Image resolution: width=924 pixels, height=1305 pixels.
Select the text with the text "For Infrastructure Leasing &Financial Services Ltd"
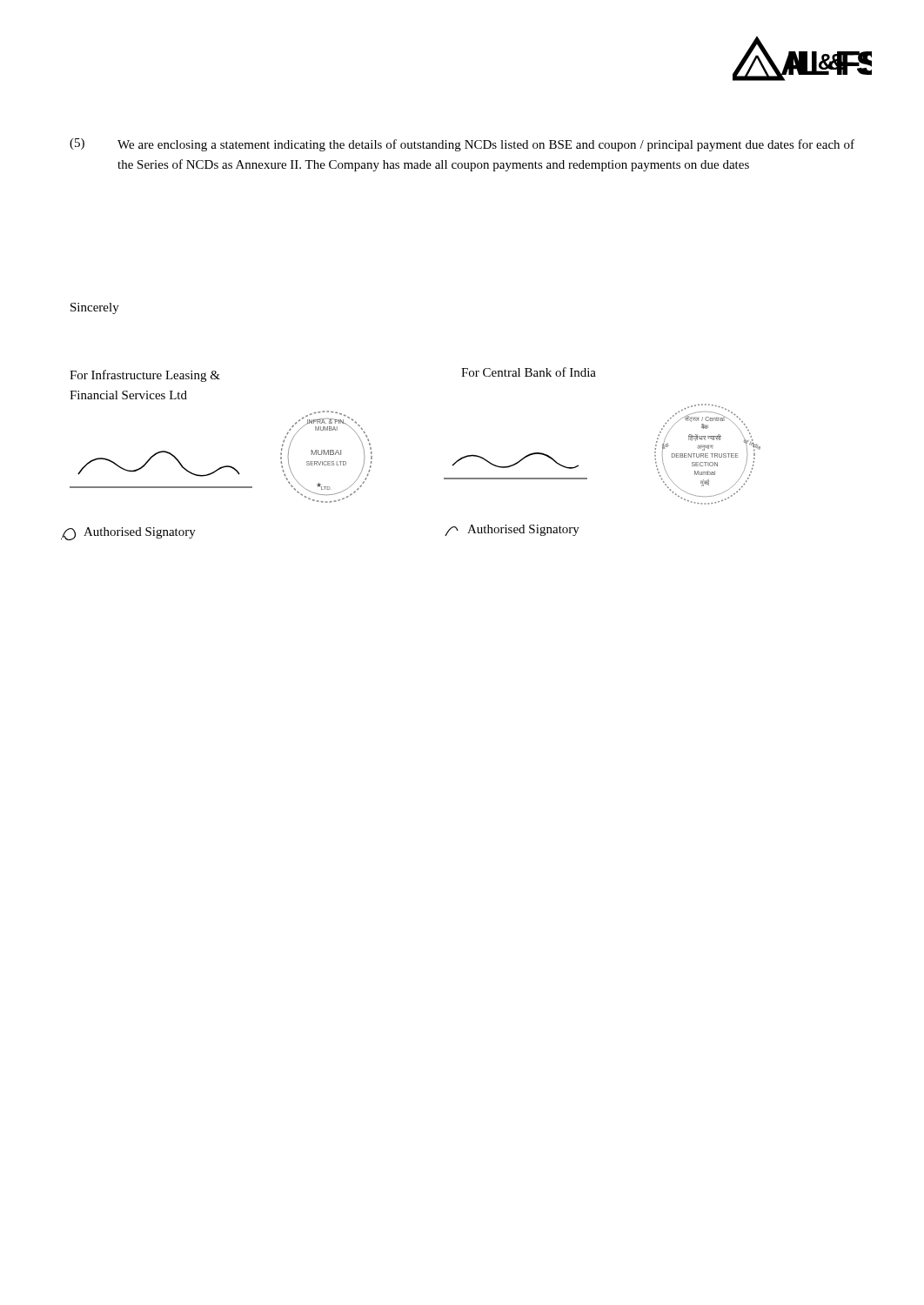145,385
